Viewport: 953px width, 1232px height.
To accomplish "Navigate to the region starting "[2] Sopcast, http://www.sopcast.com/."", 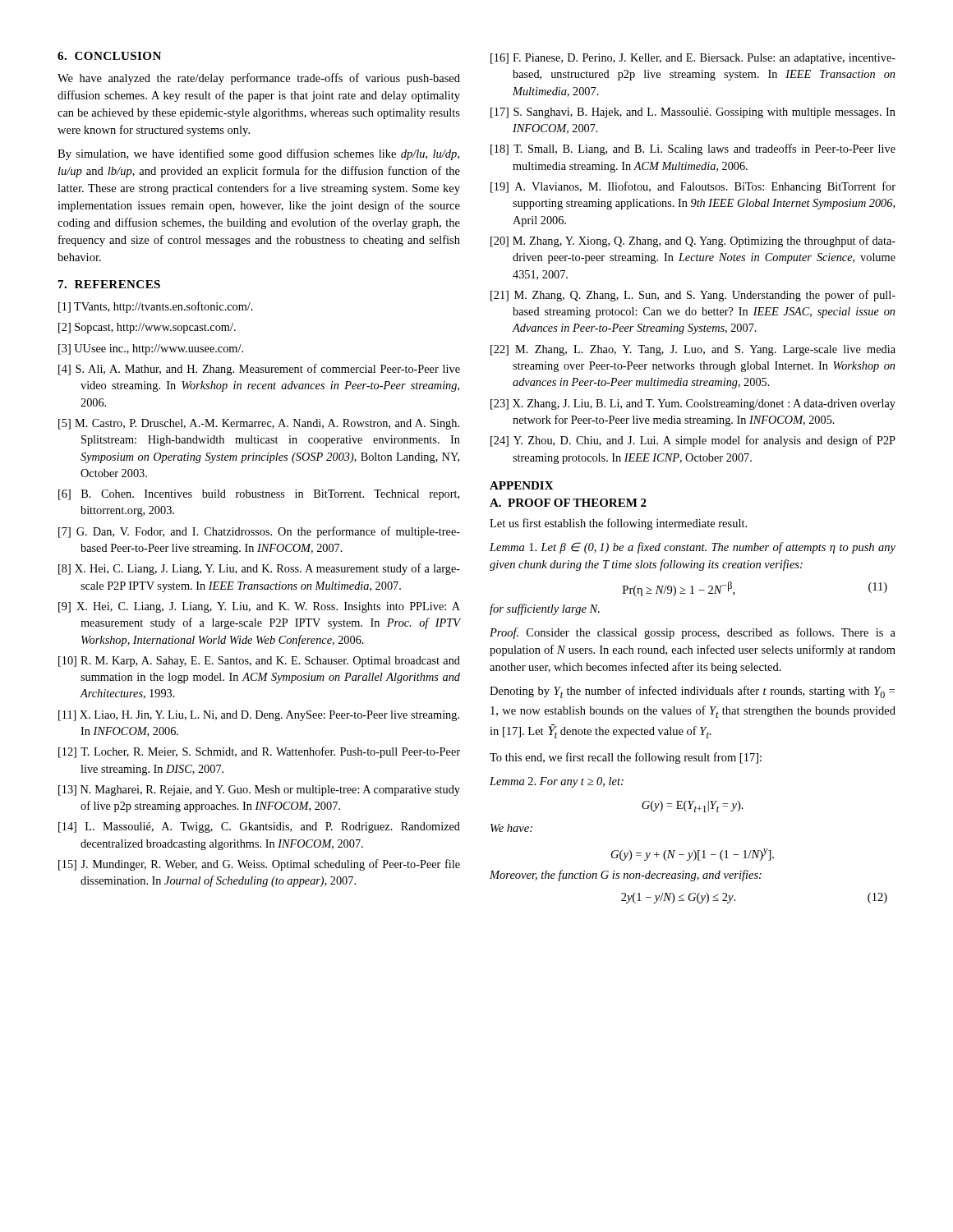I will (147, 327).
